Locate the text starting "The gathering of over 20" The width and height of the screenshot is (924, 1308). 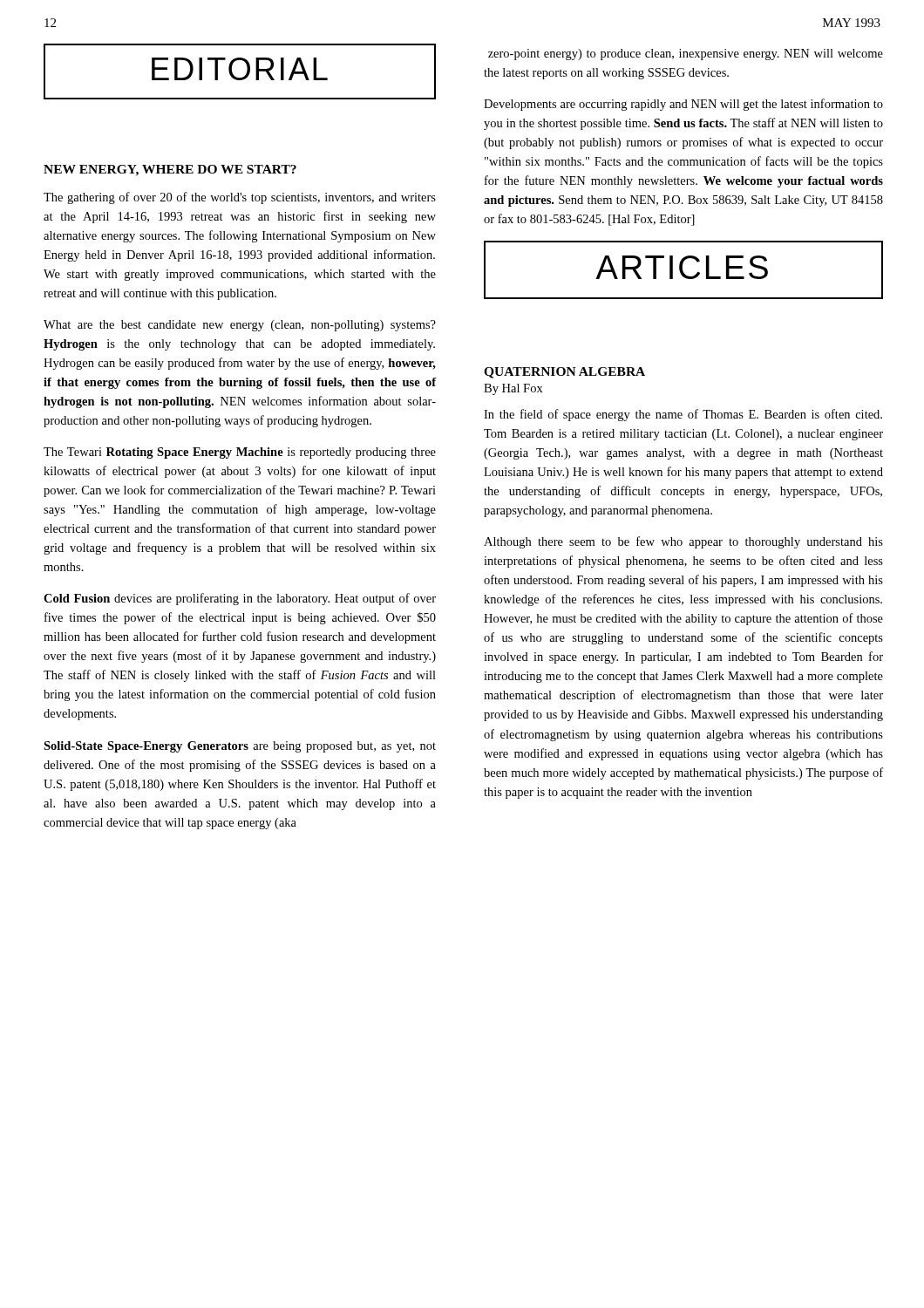[x=240, y=245]
